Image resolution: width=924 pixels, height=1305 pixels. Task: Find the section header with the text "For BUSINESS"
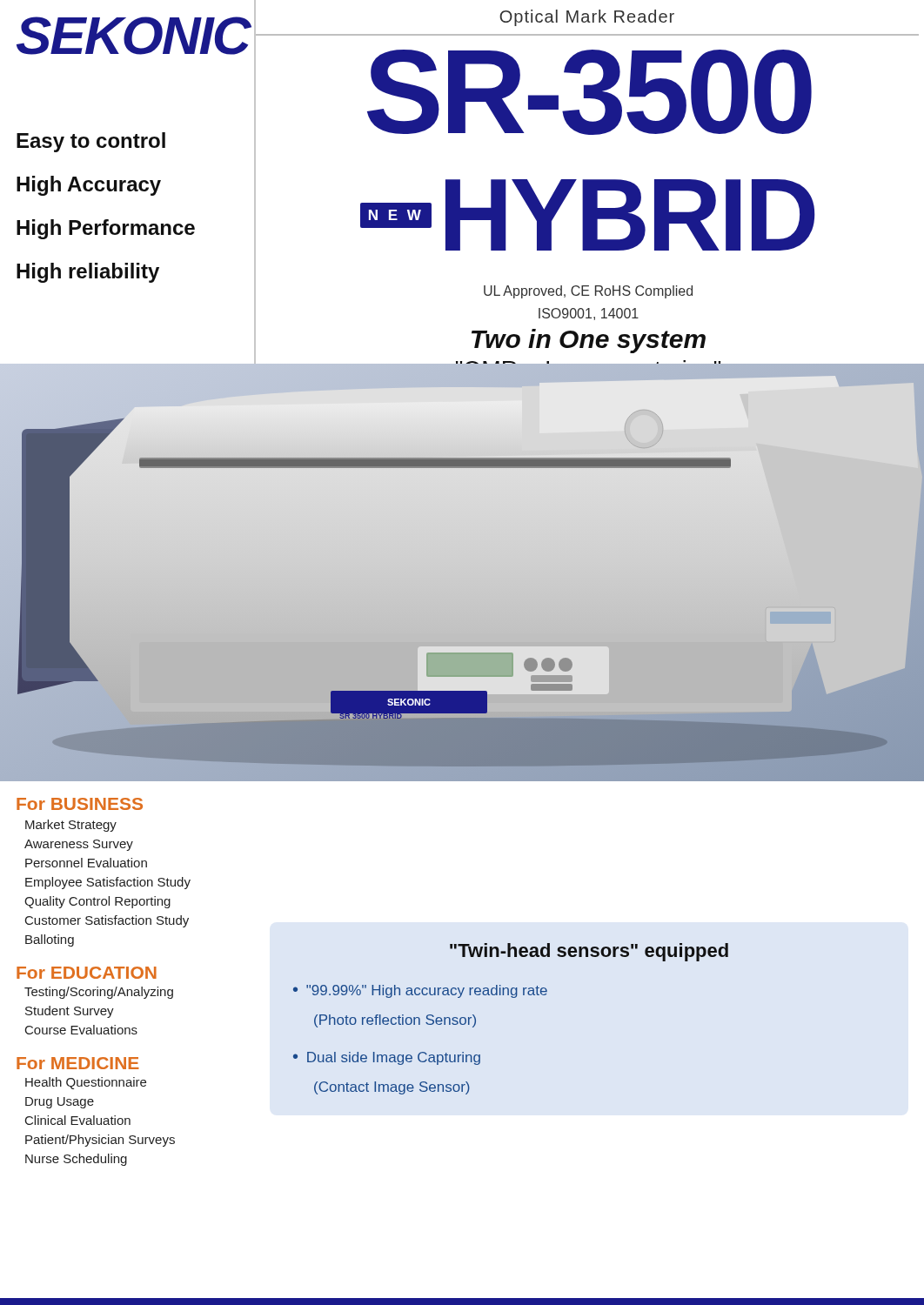coord(80,803)
